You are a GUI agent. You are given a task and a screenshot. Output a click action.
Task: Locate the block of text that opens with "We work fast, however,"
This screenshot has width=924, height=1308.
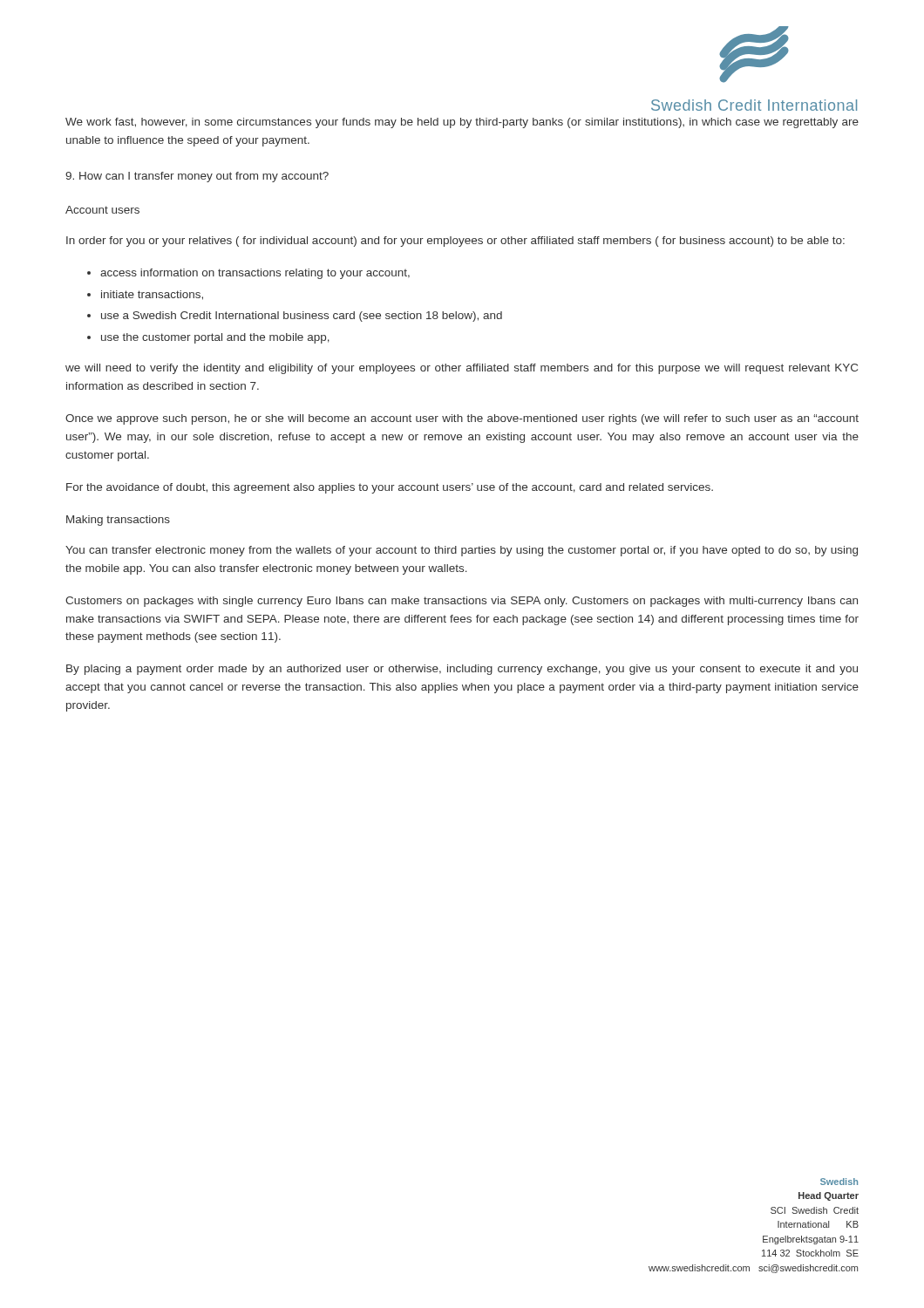[462, 131]
